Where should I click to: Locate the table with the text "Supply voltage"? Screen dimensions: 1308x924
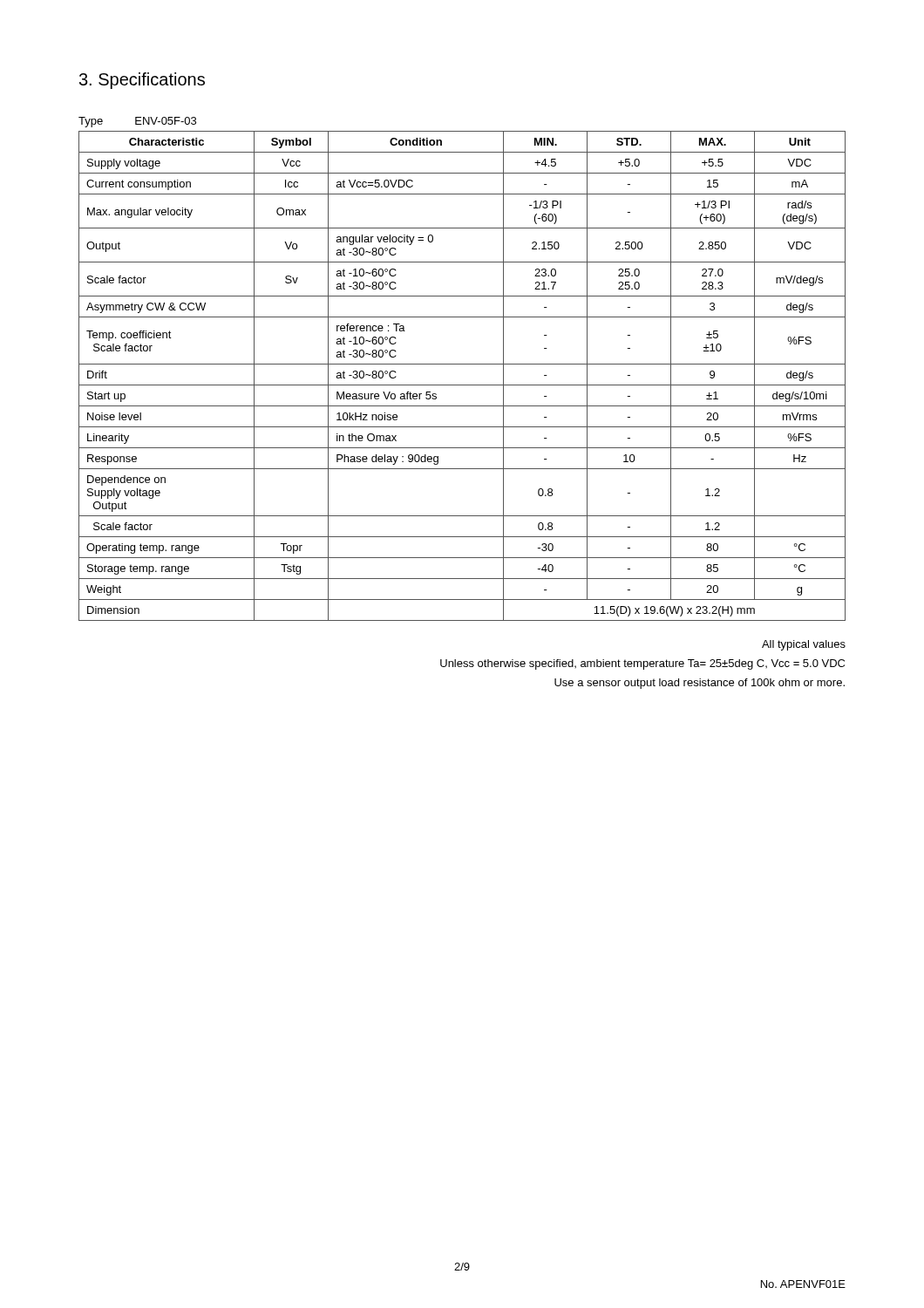point(462,376)
